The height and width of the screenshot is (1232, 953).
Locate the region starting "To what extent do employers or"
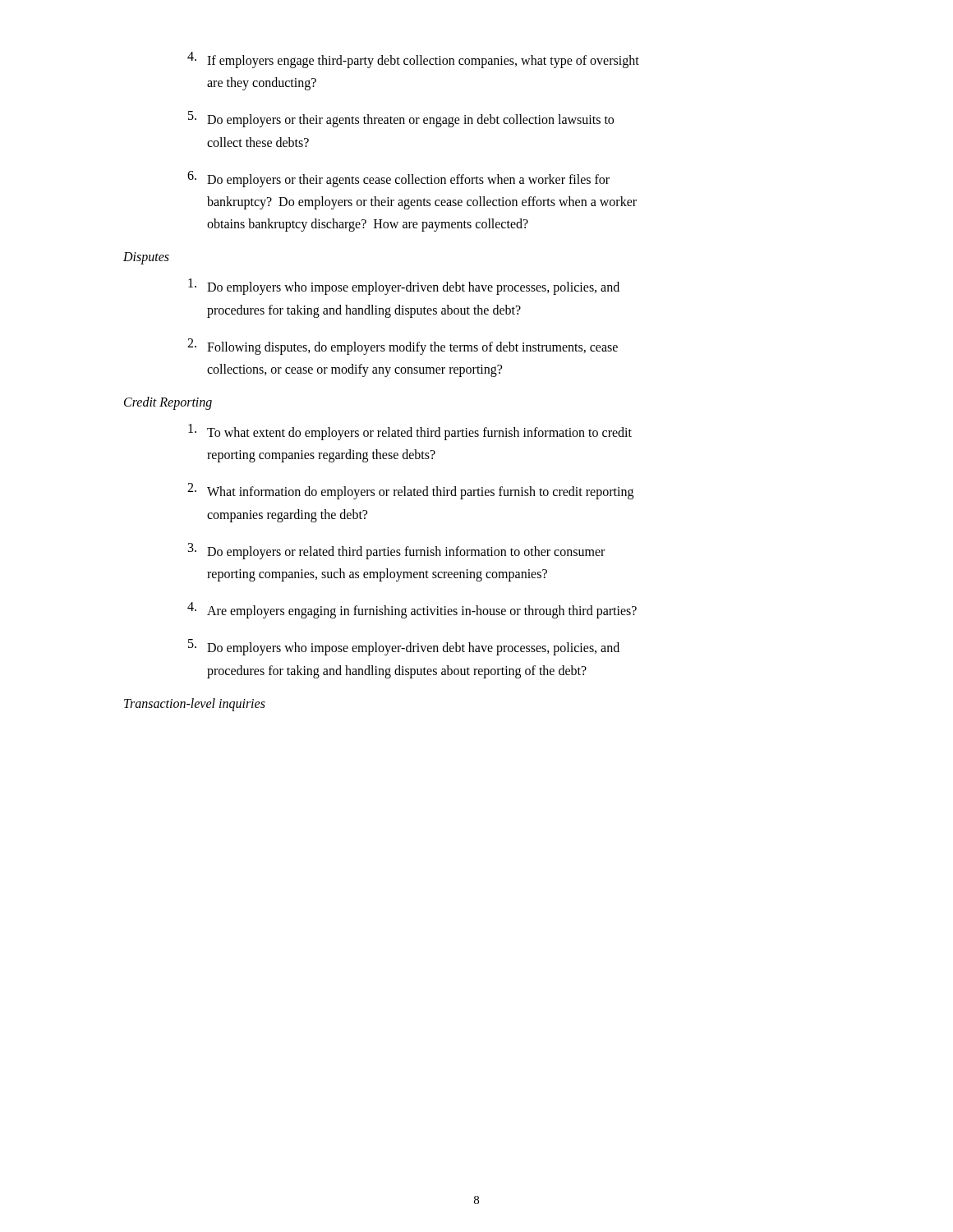tap(493, 444)
